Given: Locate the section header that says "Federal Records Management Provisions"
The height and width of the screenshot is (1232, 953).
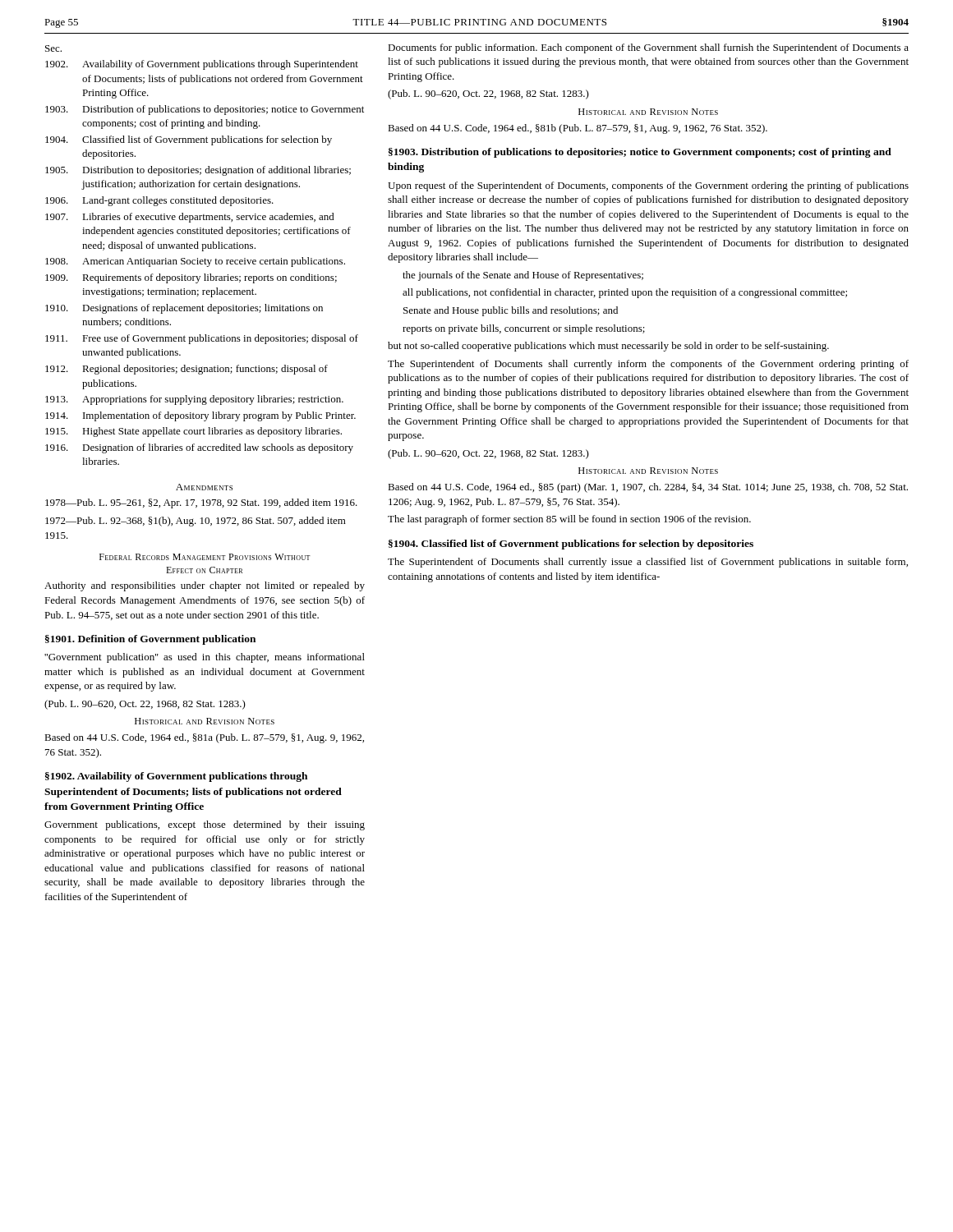Looking at the screenshot, I should pos(205,564).
